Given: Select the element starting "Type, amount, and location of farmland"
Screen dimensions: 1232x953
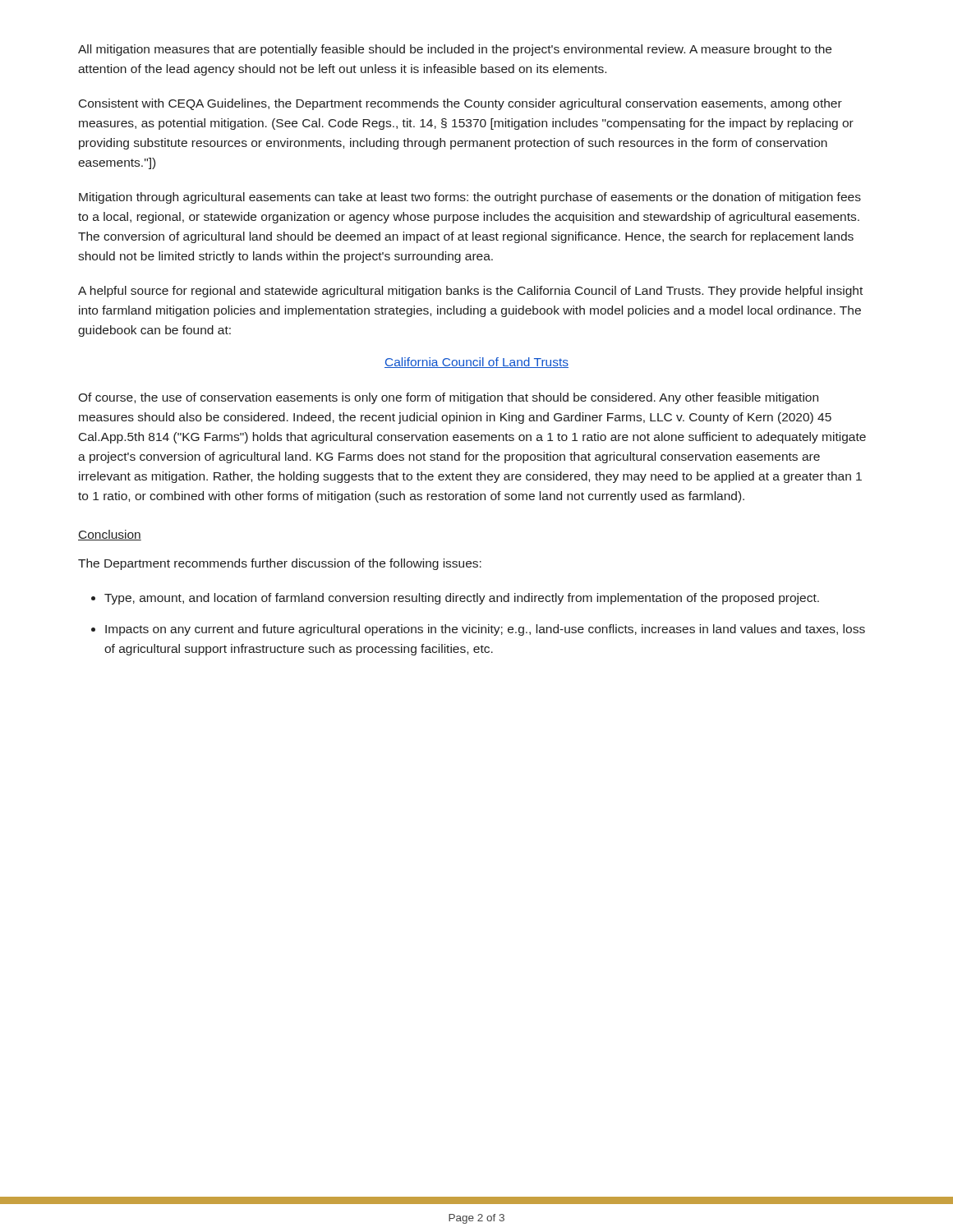Looking at the screenshot, I should 490,598.
